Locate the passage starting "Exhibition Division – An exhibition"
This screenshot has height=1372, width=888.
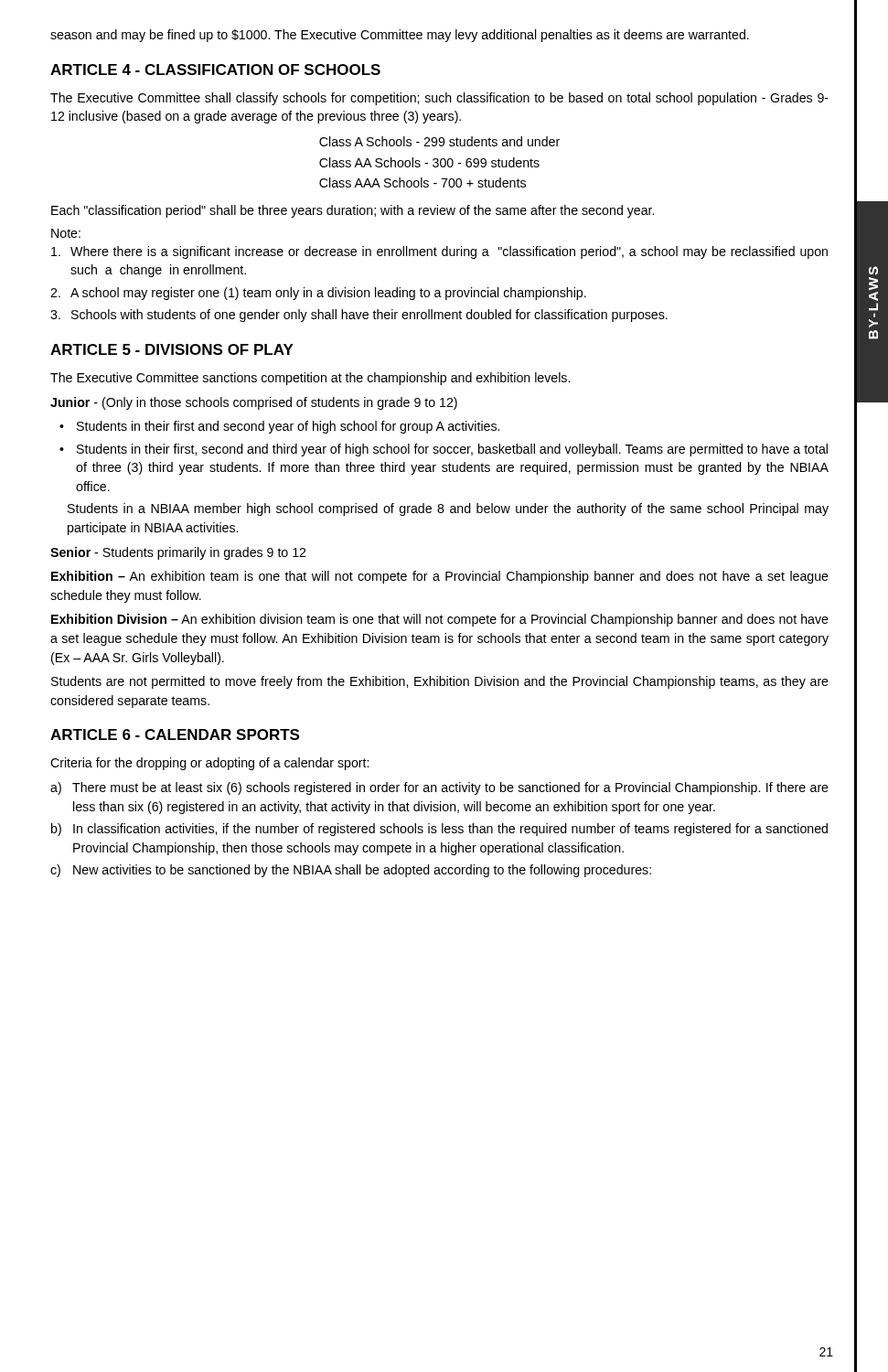439,638
